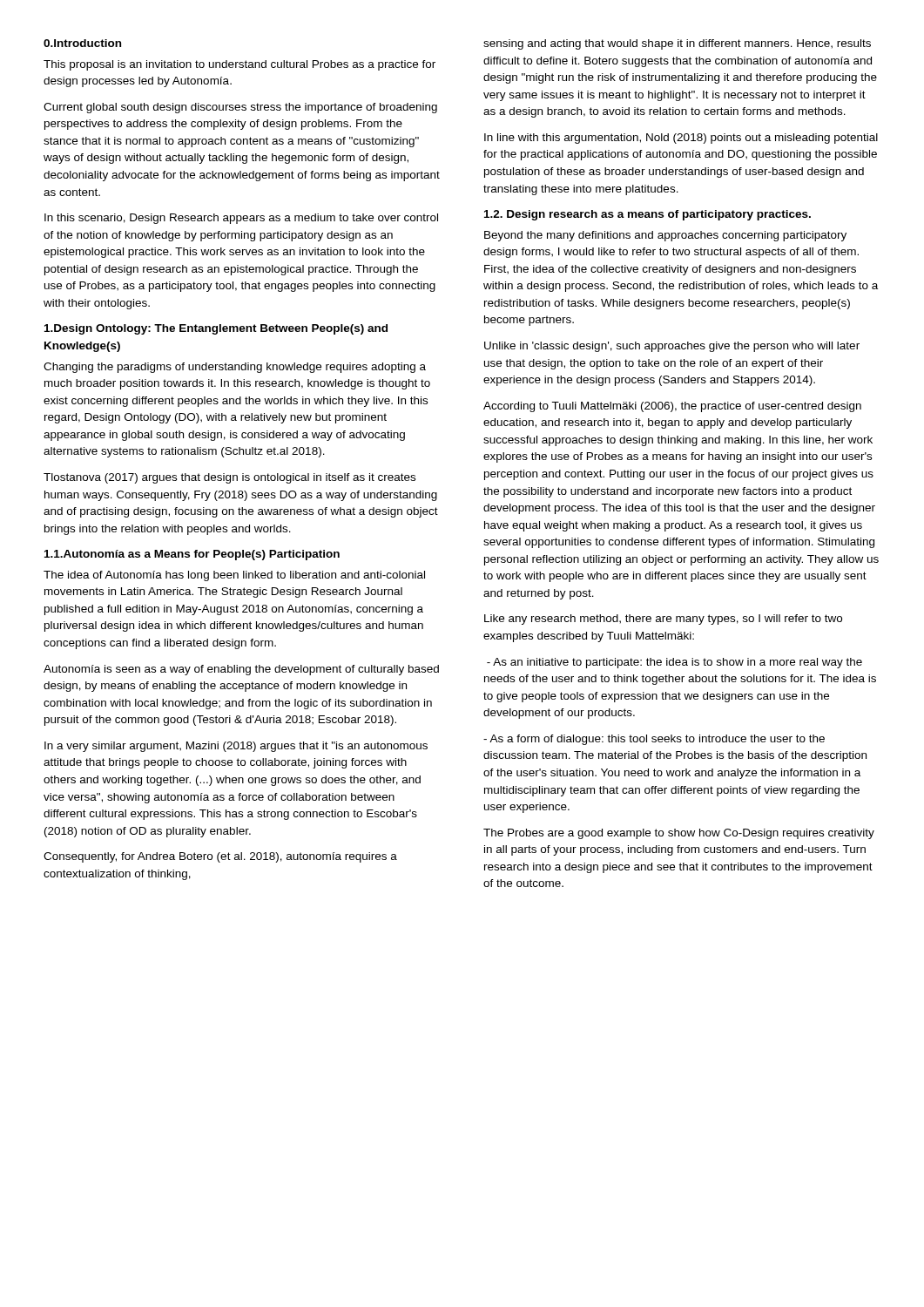Locate the section header containing "1.1.Autonomía as a Means for People(s) Participation"
Image resolution: width=924 pixels, height=1307 pixels.
point(192,554)
